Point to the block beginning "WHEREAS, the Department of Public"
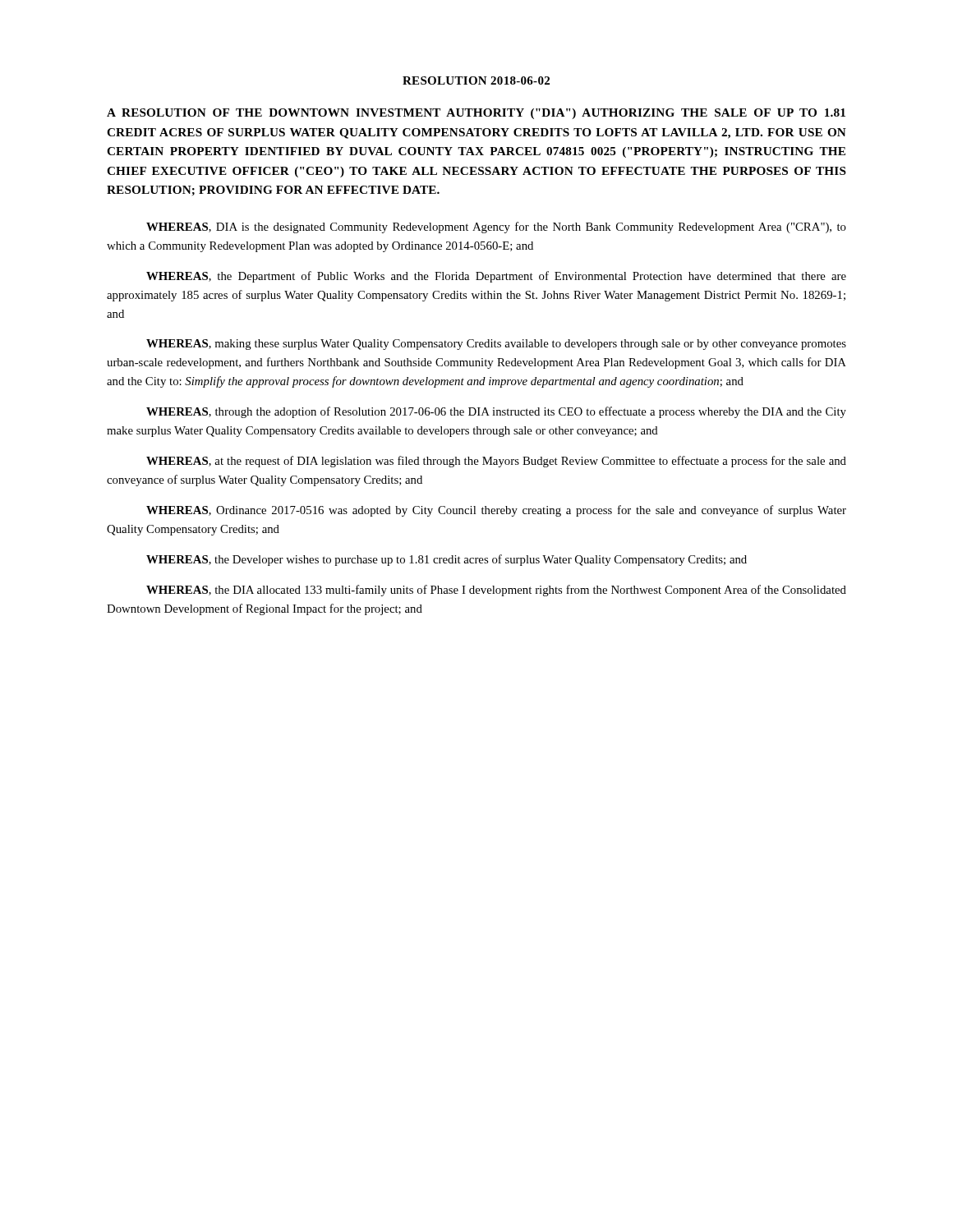The width and height of the screenshot is (953, 1232). point(476,295)
